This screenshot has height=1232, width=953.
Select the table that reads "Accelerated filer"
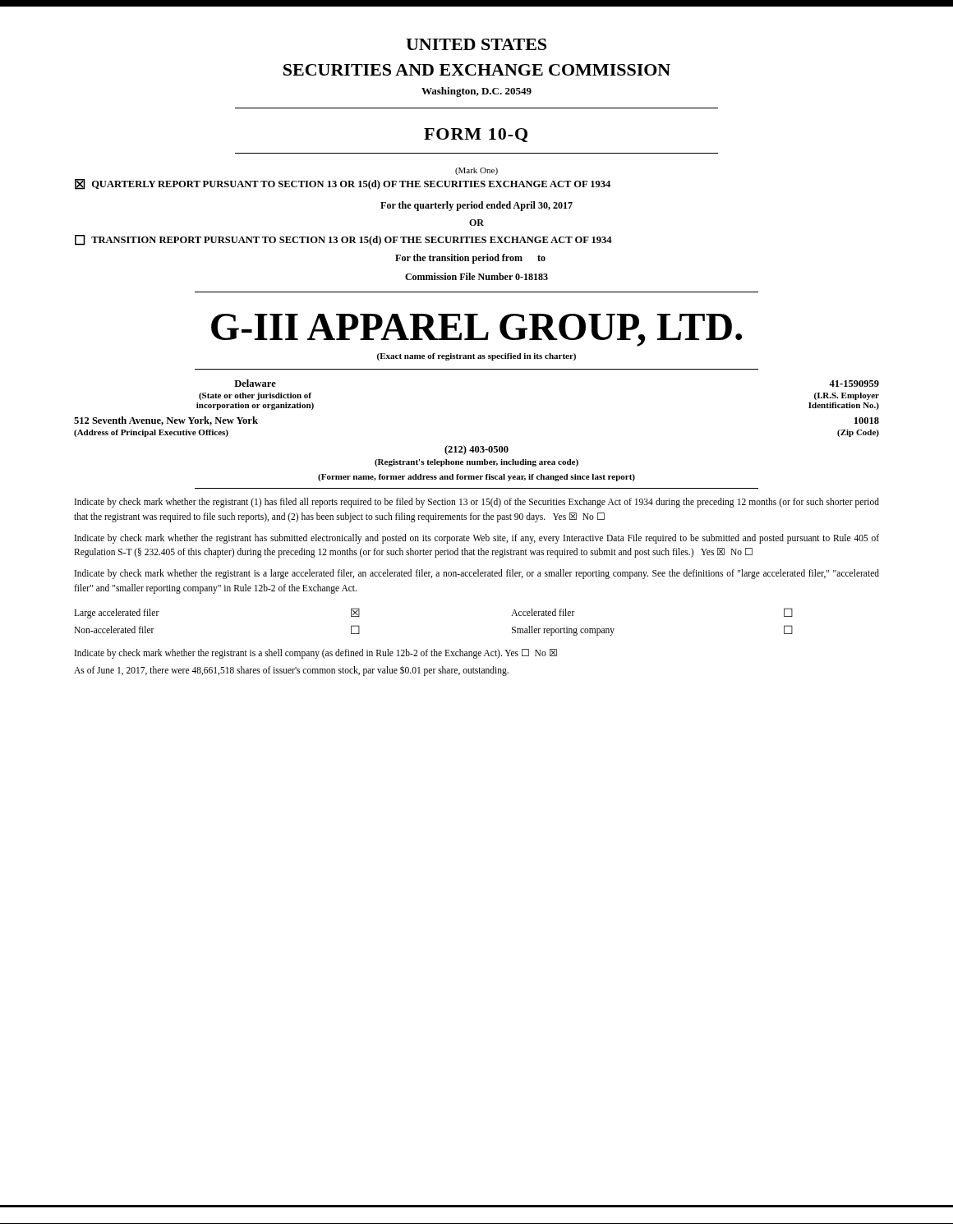(x=476, y=622)
